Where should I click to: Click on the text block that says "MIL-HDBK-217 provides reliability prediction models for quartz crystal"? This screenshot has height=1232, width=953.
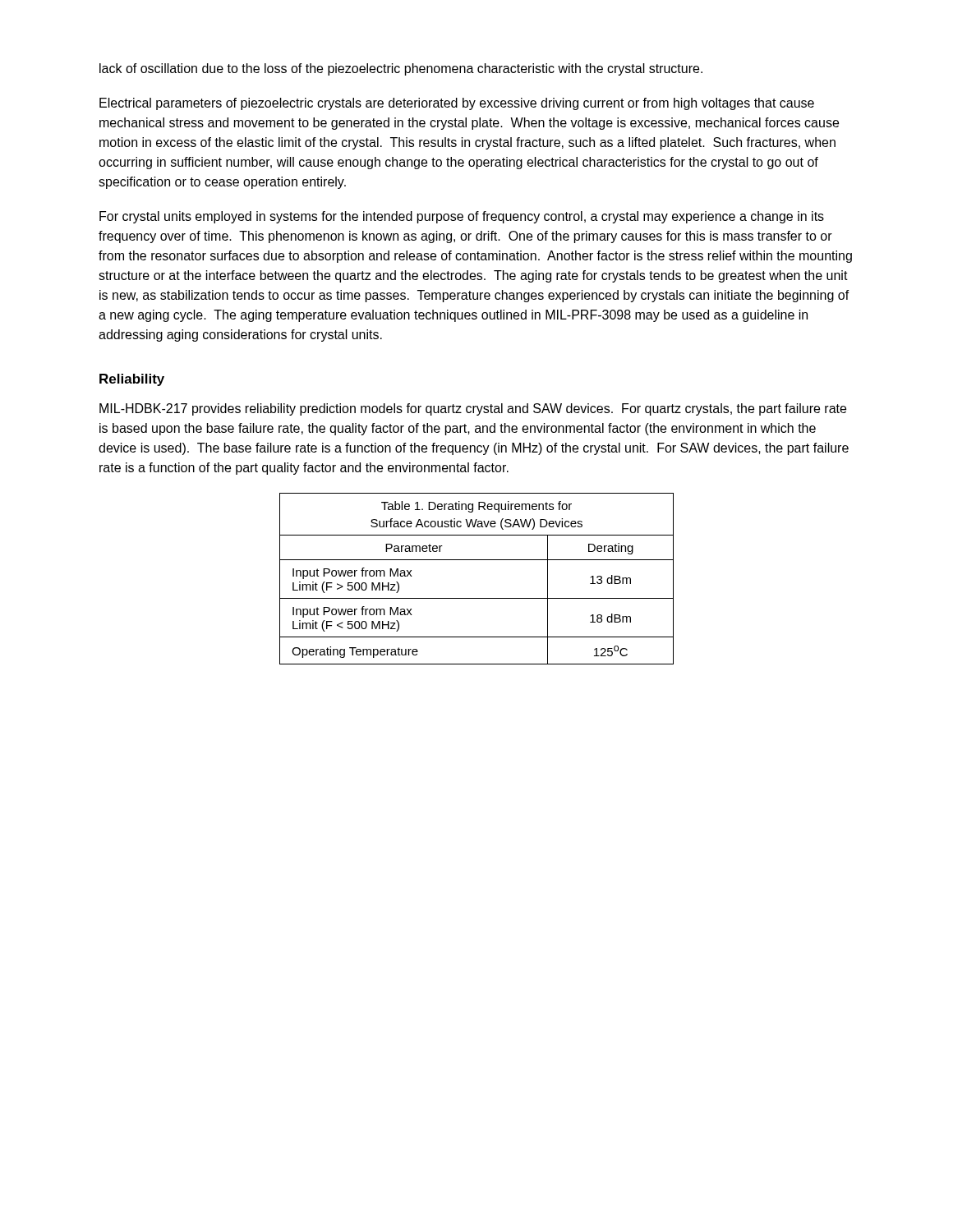point(474,438)
